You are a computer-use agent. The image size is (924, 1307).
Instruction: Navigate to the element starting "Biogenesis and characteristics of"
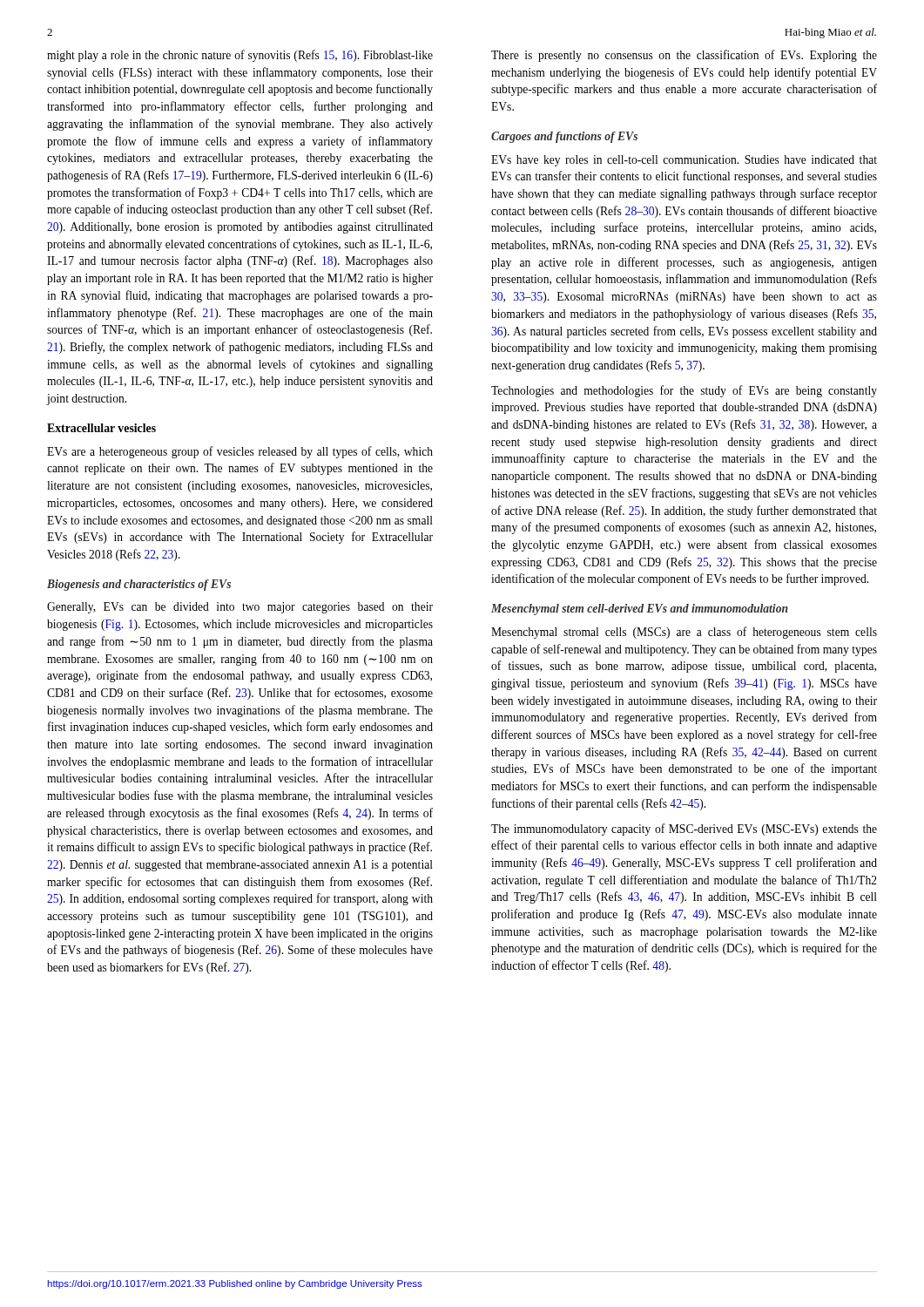[x=139, y=584]
